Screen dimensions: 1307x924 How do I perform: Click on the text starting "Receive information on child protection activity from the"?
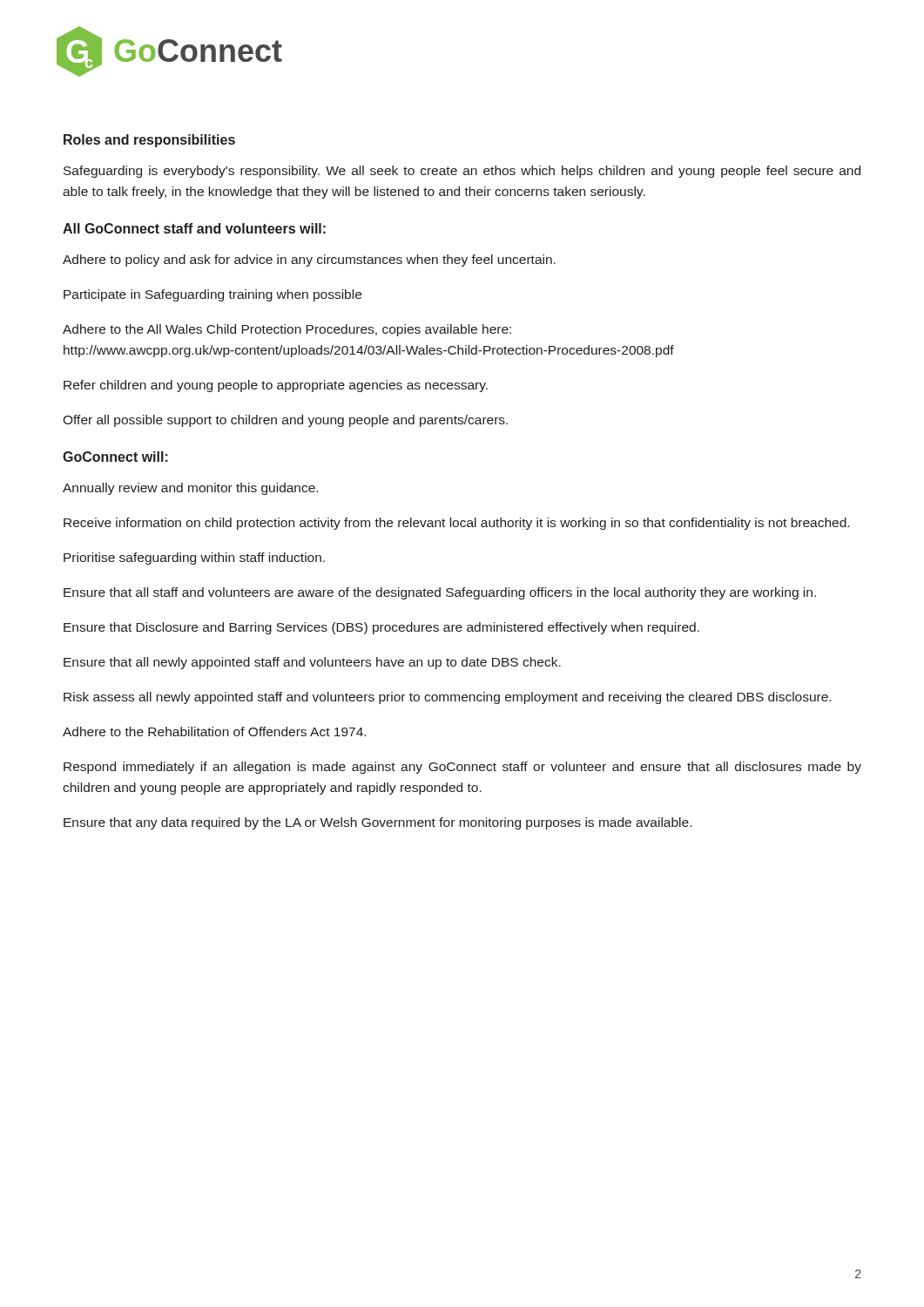pos(457,522)
